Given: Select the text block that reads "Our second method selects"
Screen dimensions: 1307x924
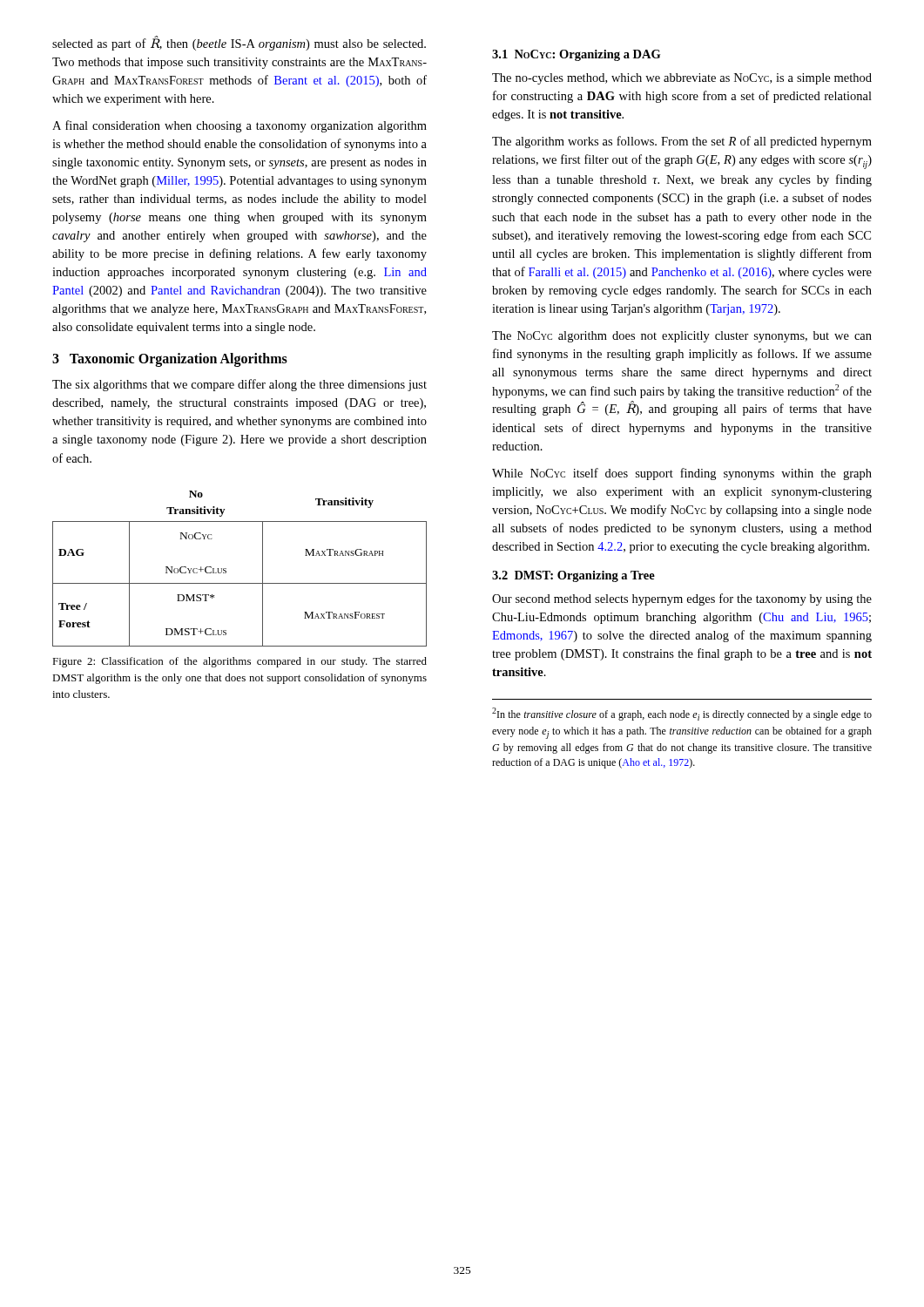Looking at the screenshot, I should (682, 635).
